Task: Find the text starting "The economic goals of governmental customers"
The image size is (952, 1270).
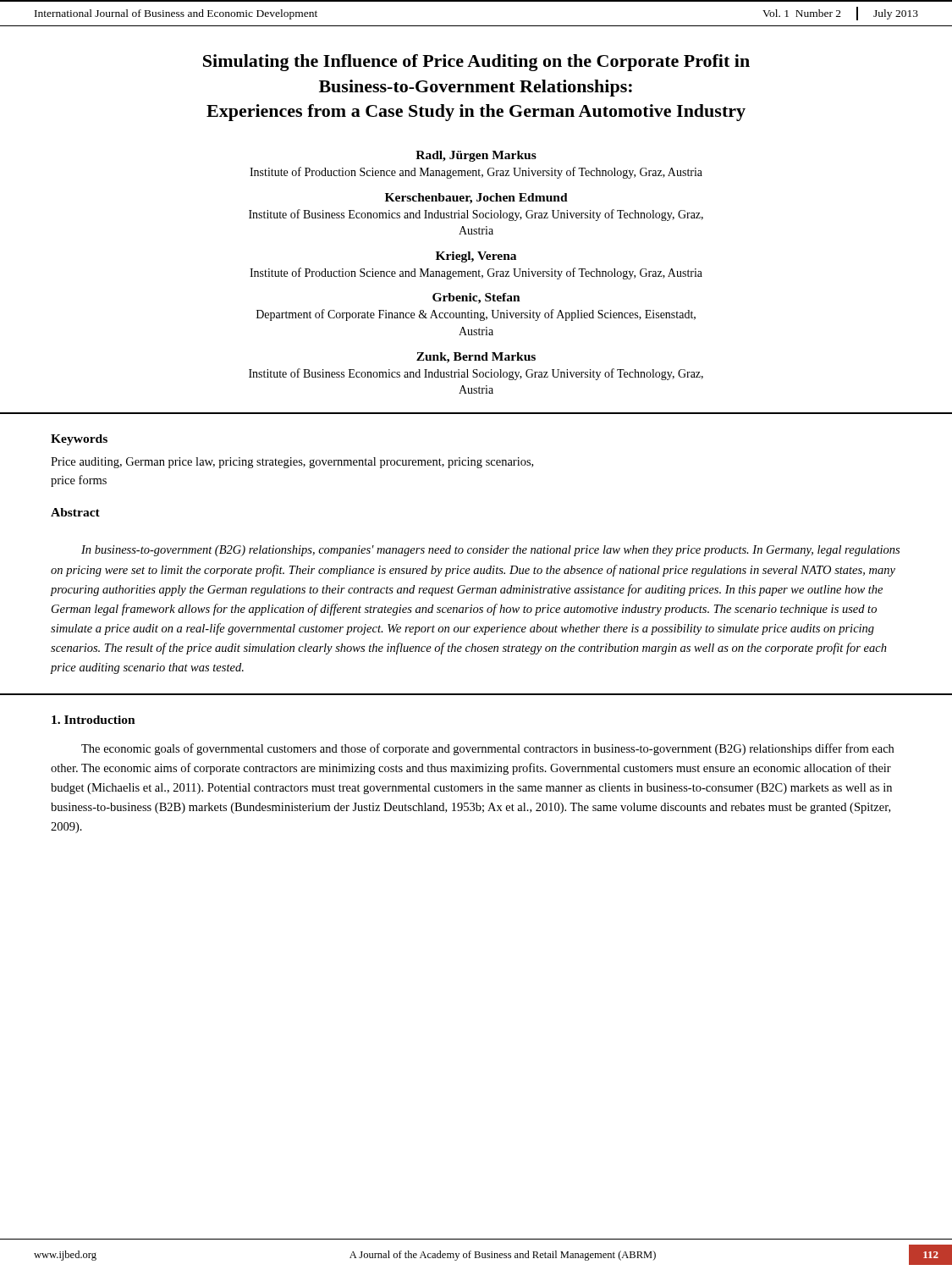Action: [476, 788]
